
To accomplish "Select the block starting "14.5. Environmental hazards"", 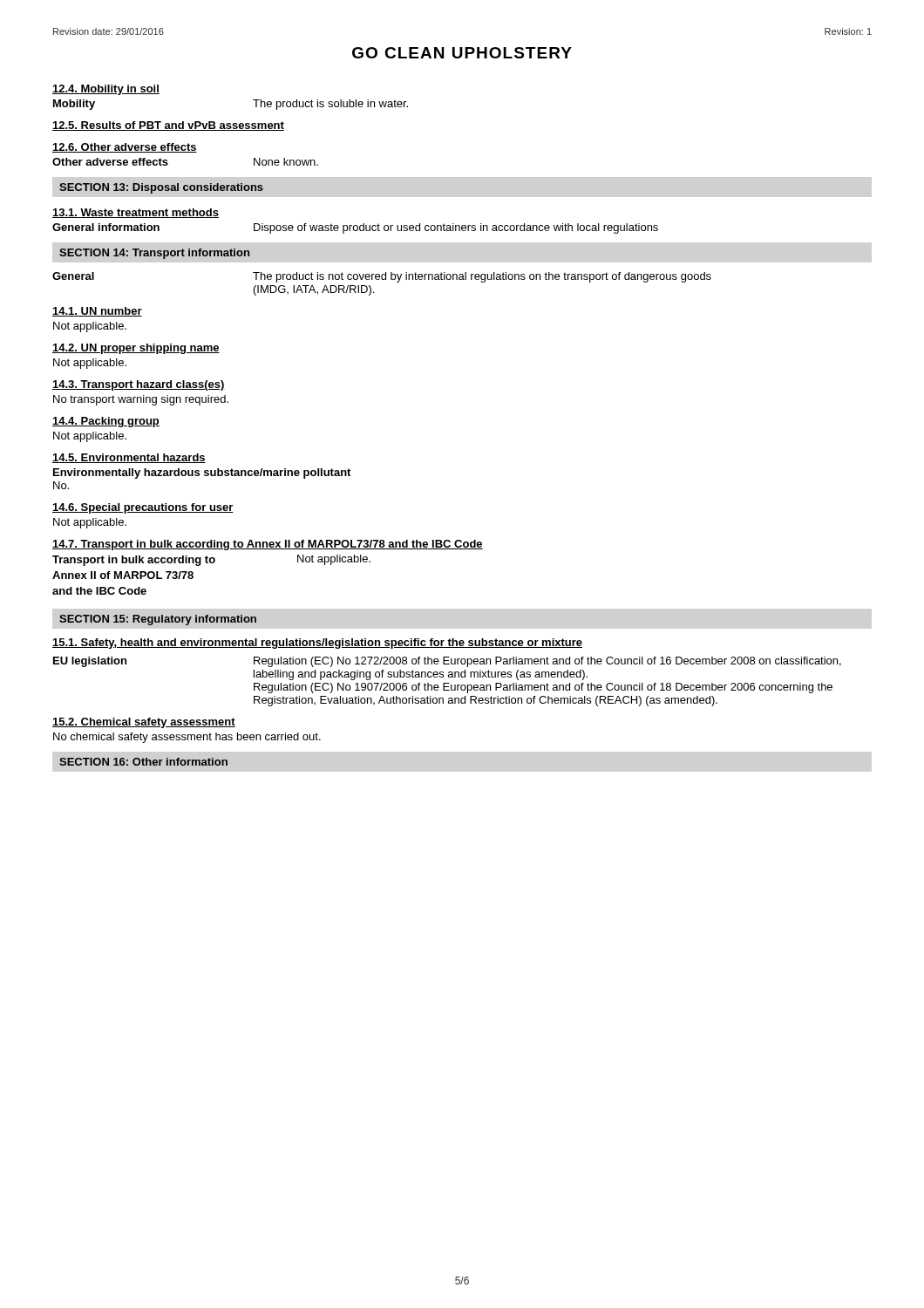I will (x=129, y=457).
